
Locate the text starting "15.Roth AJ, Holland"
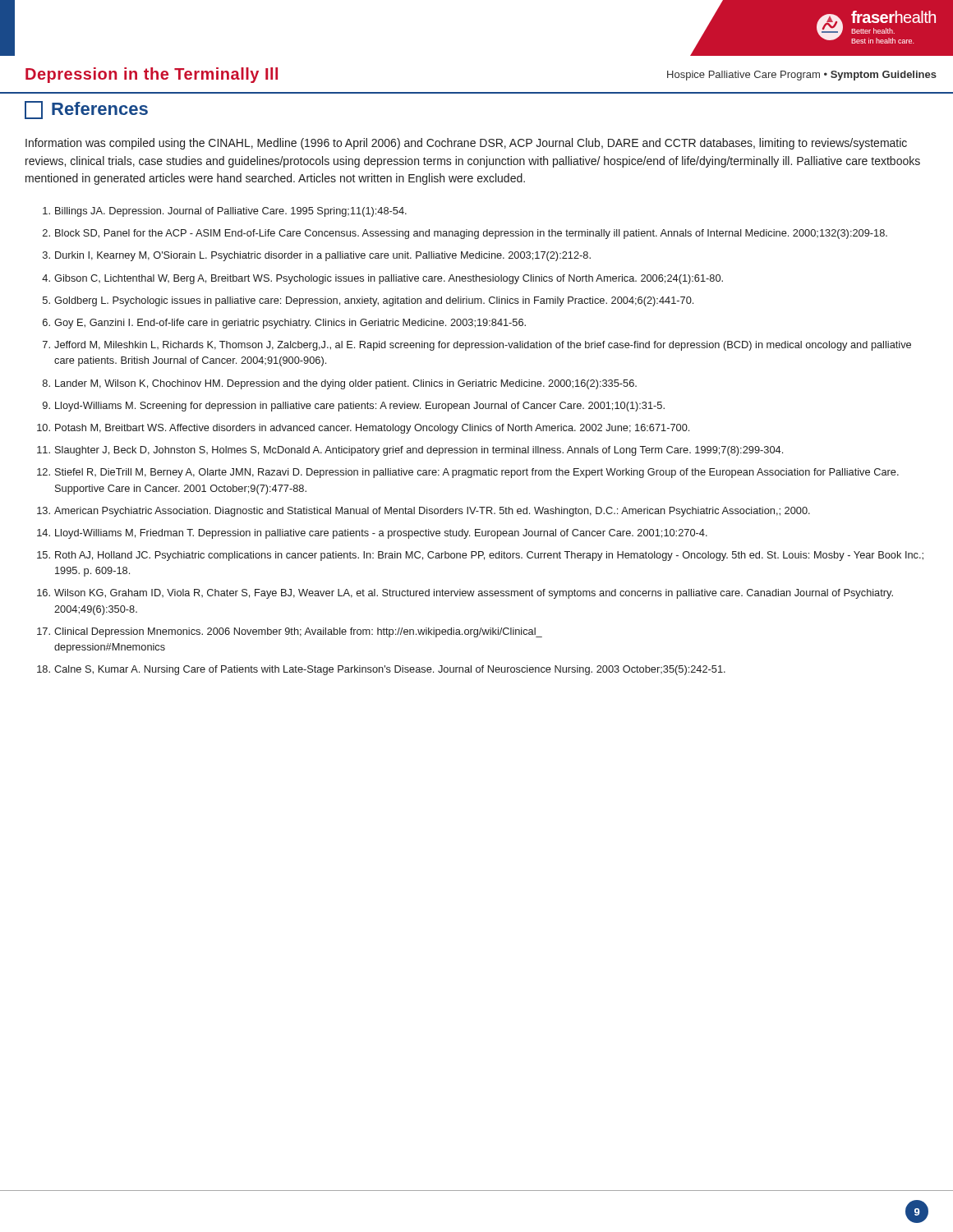476,563
